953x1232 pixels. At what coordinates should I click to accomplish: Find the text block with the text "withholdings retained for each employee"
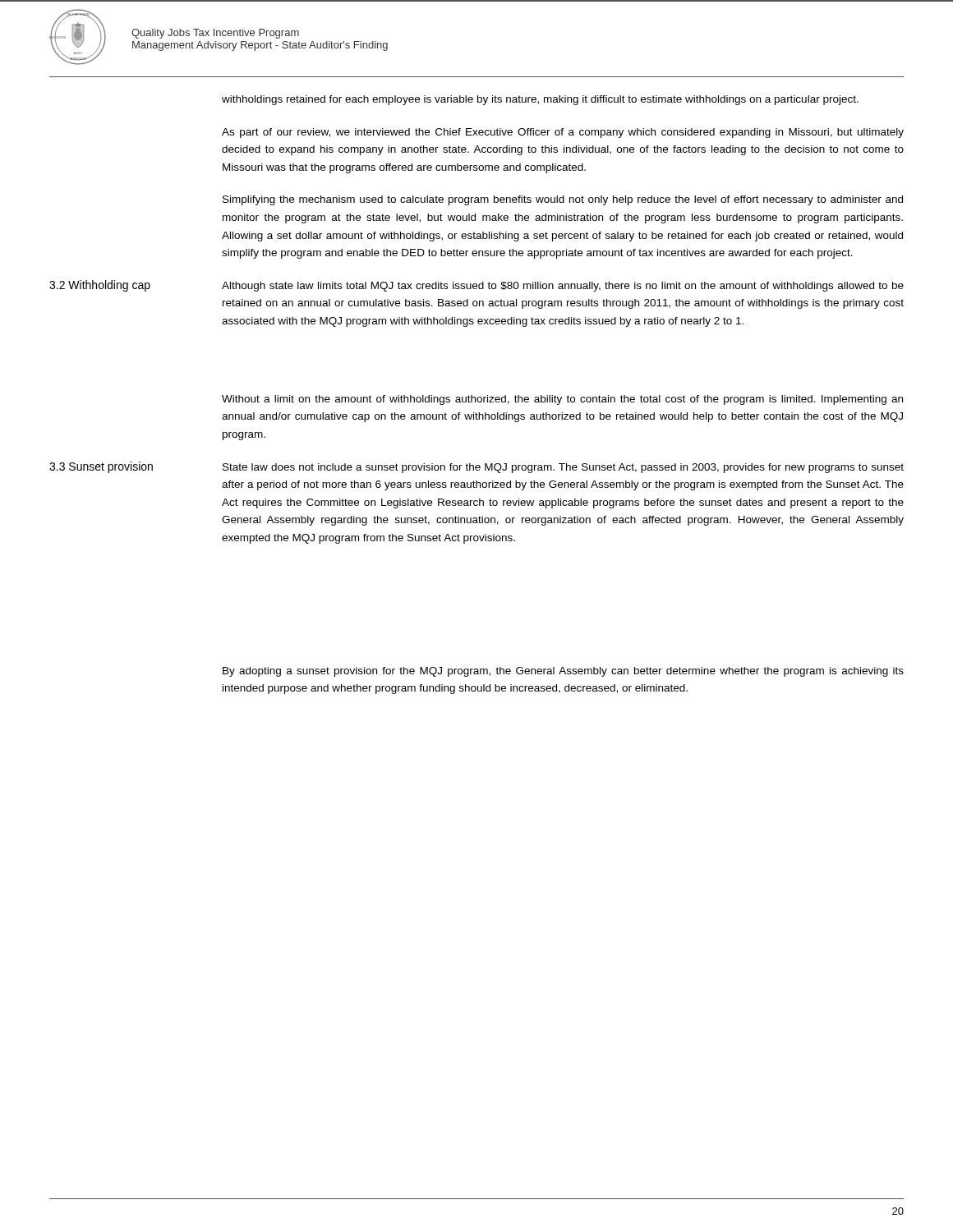[x=540, y=99]
